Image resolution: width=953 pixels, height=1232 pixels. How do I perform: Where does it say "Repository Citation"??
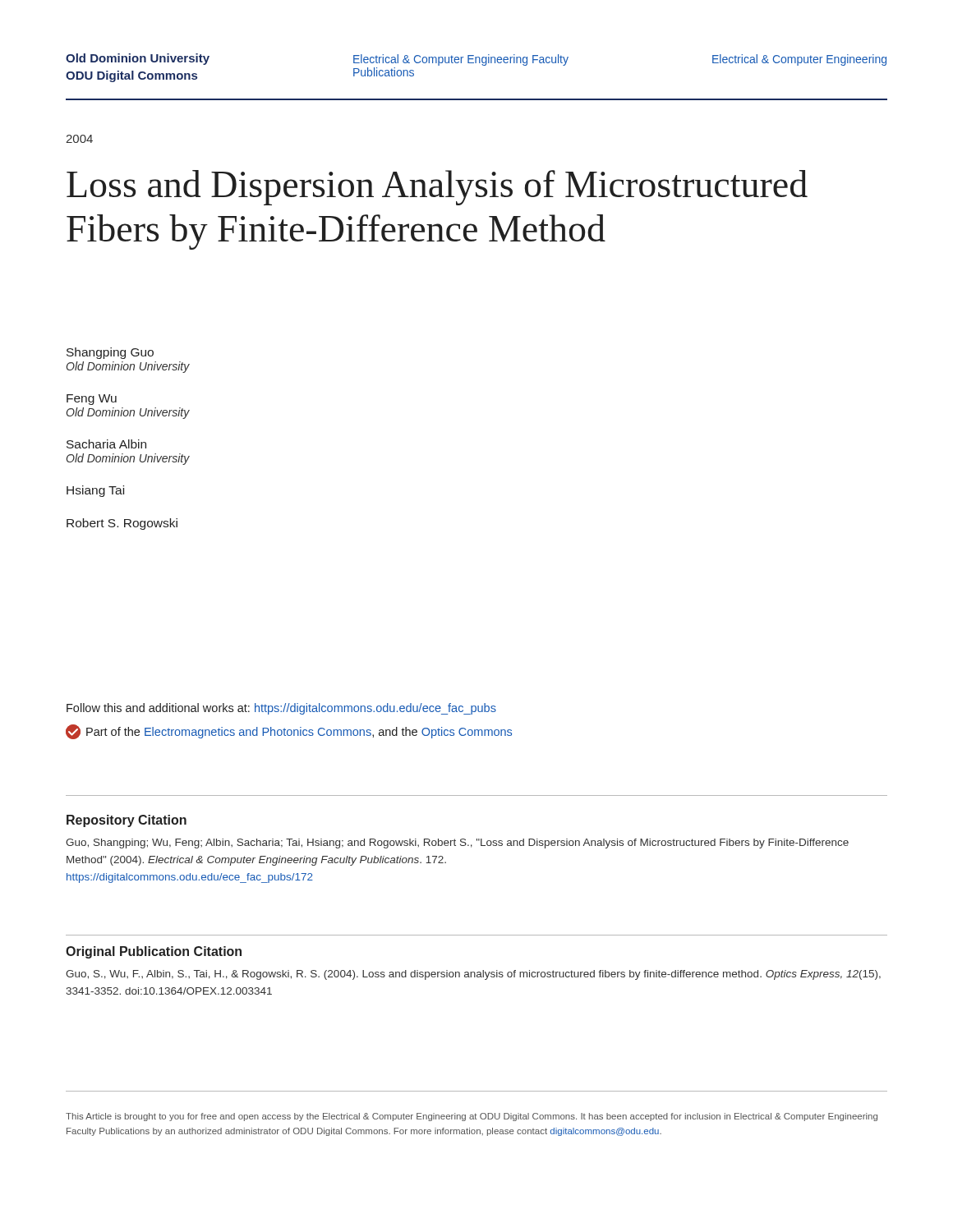pyautogui.click(x=126, y=820)
